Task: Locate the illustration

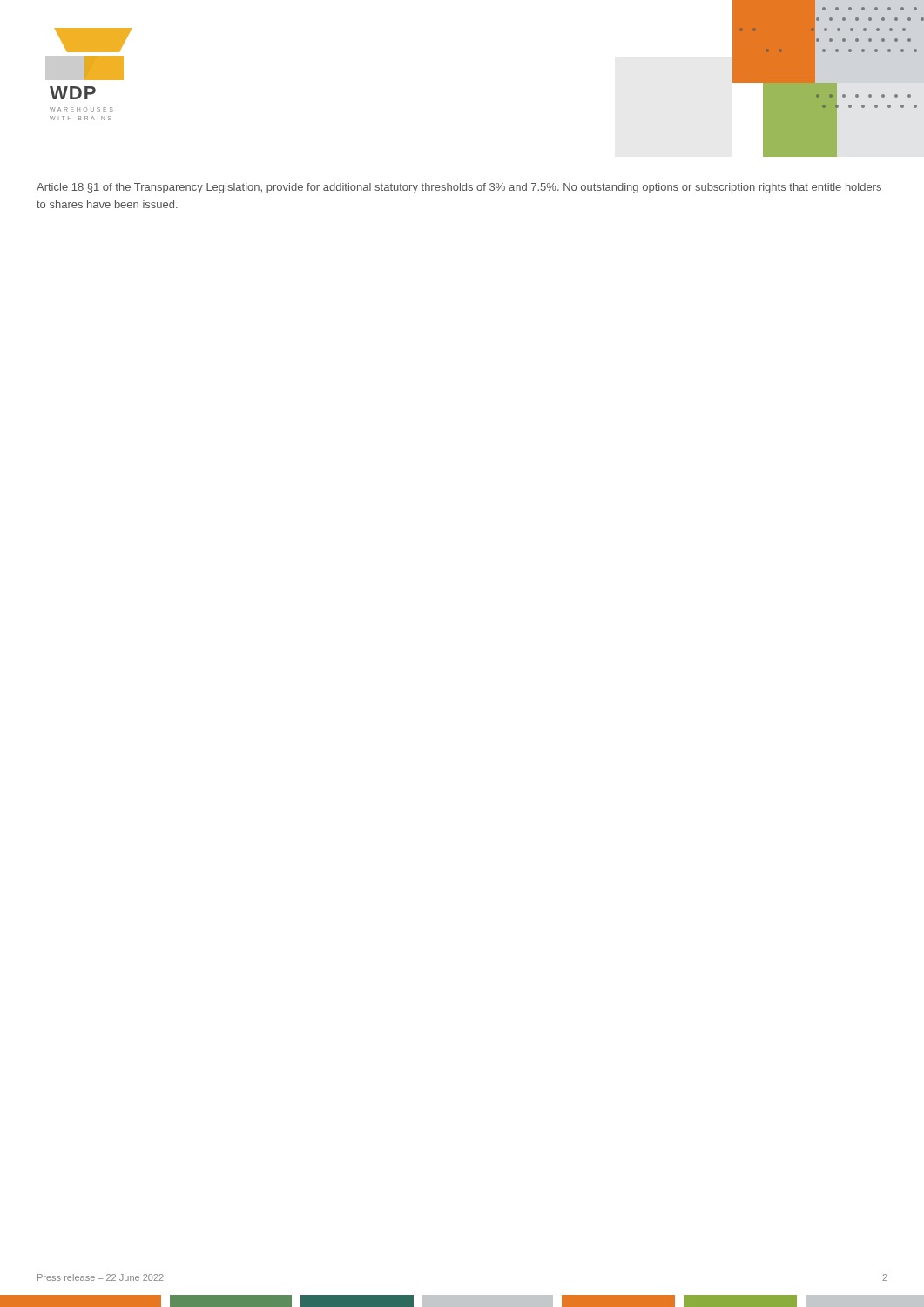Action: tap(693, 78)
